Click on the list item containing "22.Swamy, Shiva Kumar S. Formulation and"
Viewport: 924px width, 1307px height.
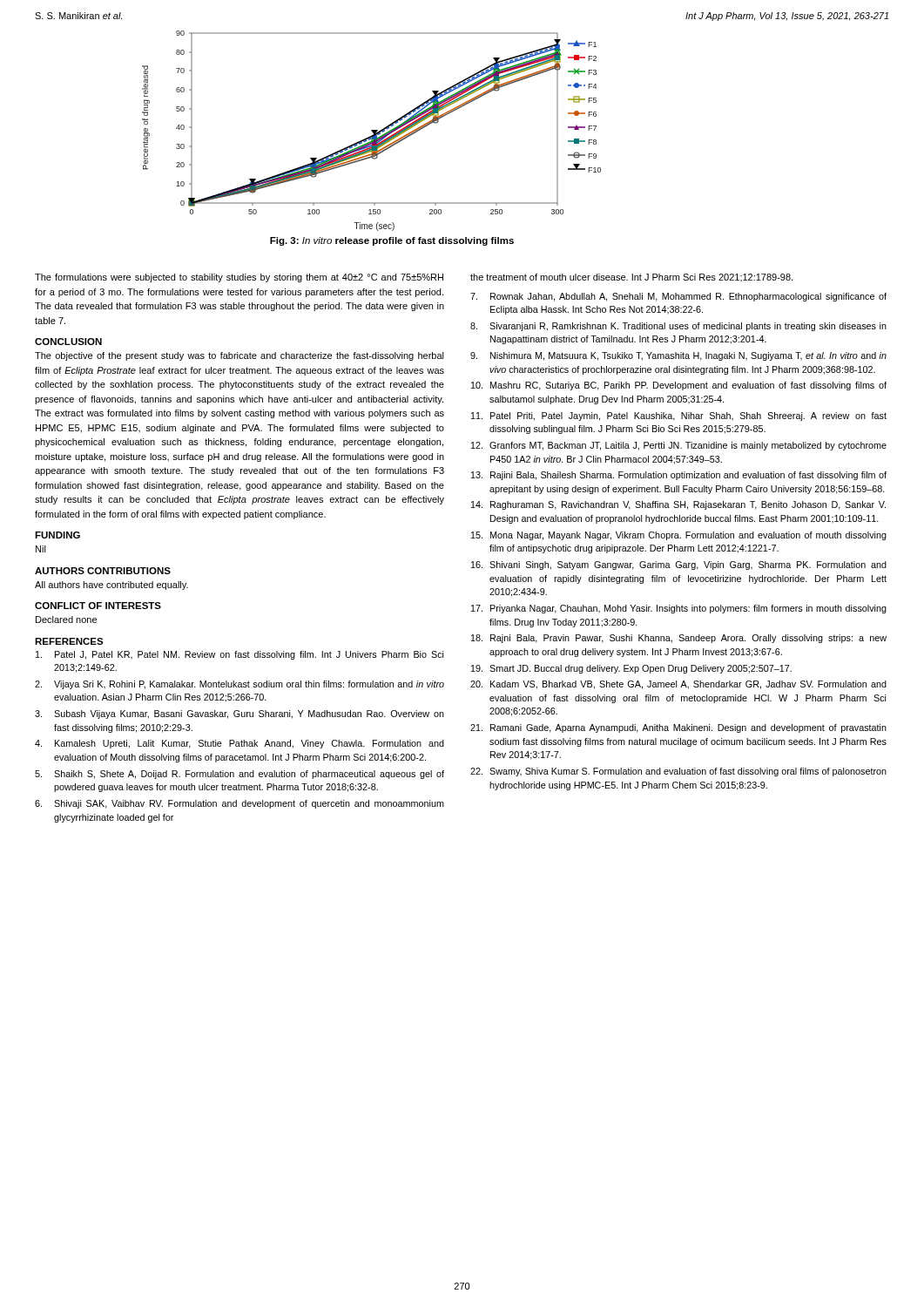click(678, 779)
